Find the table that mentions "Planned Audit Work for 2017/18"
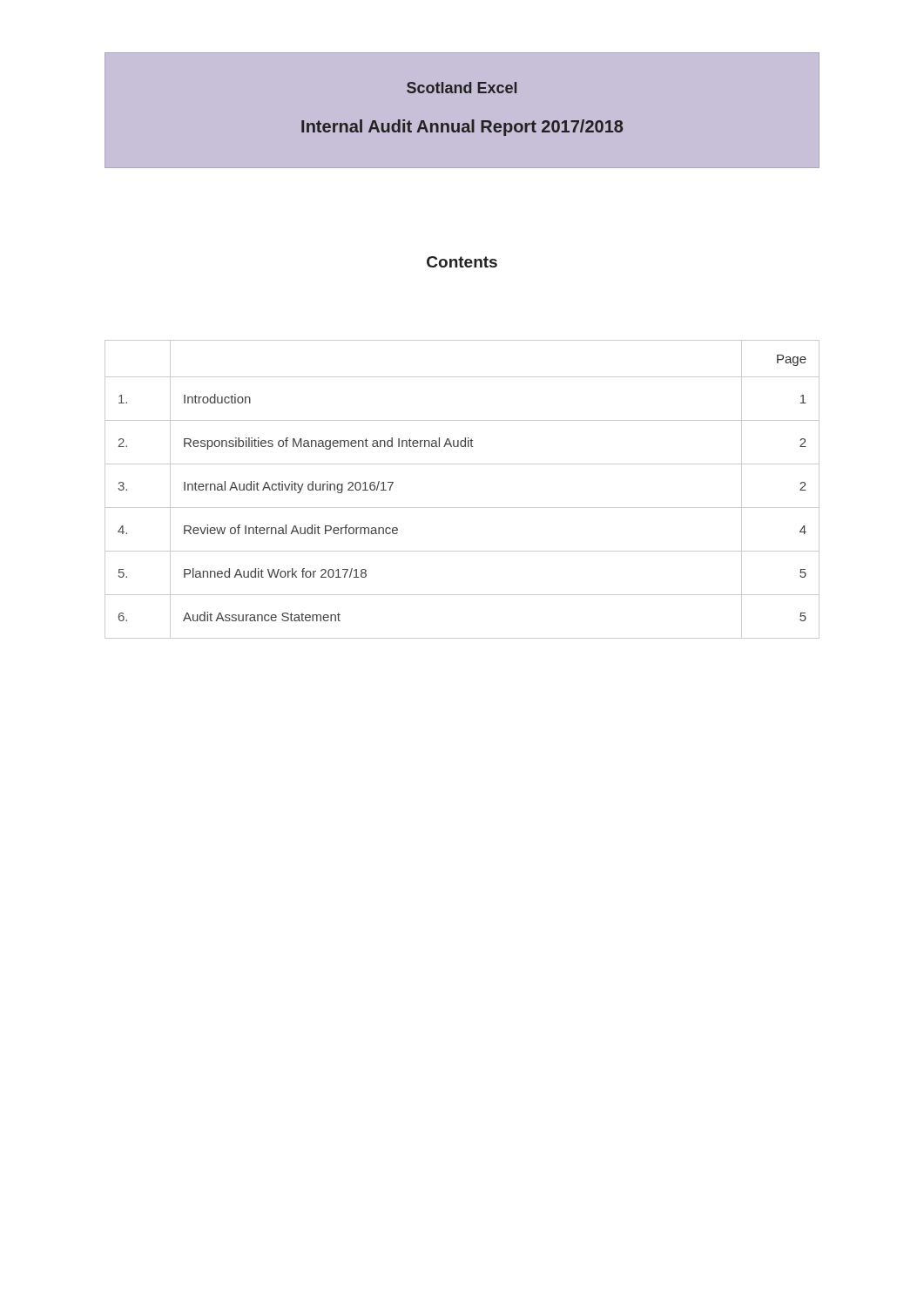 (462, 489)
